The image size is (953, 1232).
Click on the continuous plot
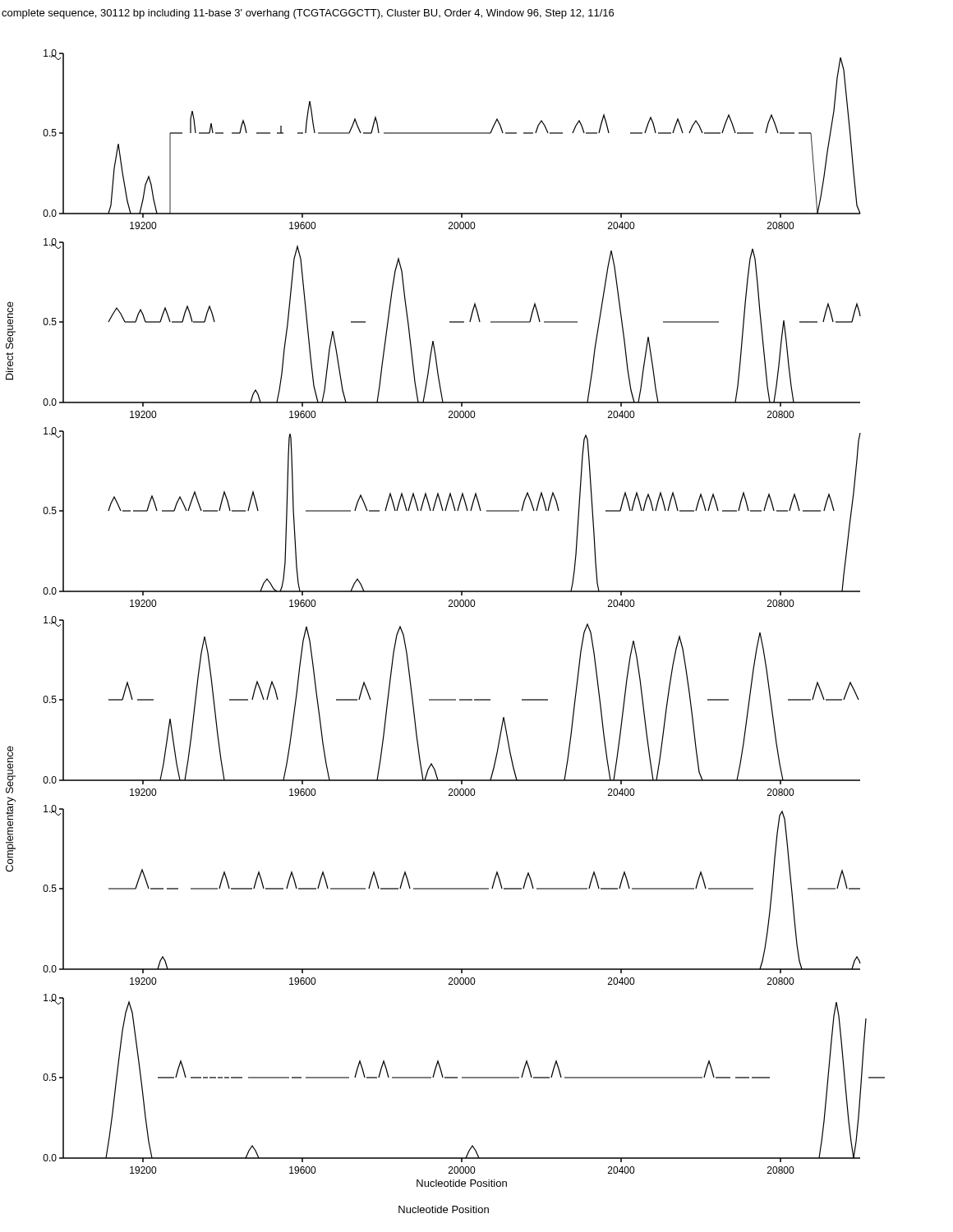click(482, 612)
